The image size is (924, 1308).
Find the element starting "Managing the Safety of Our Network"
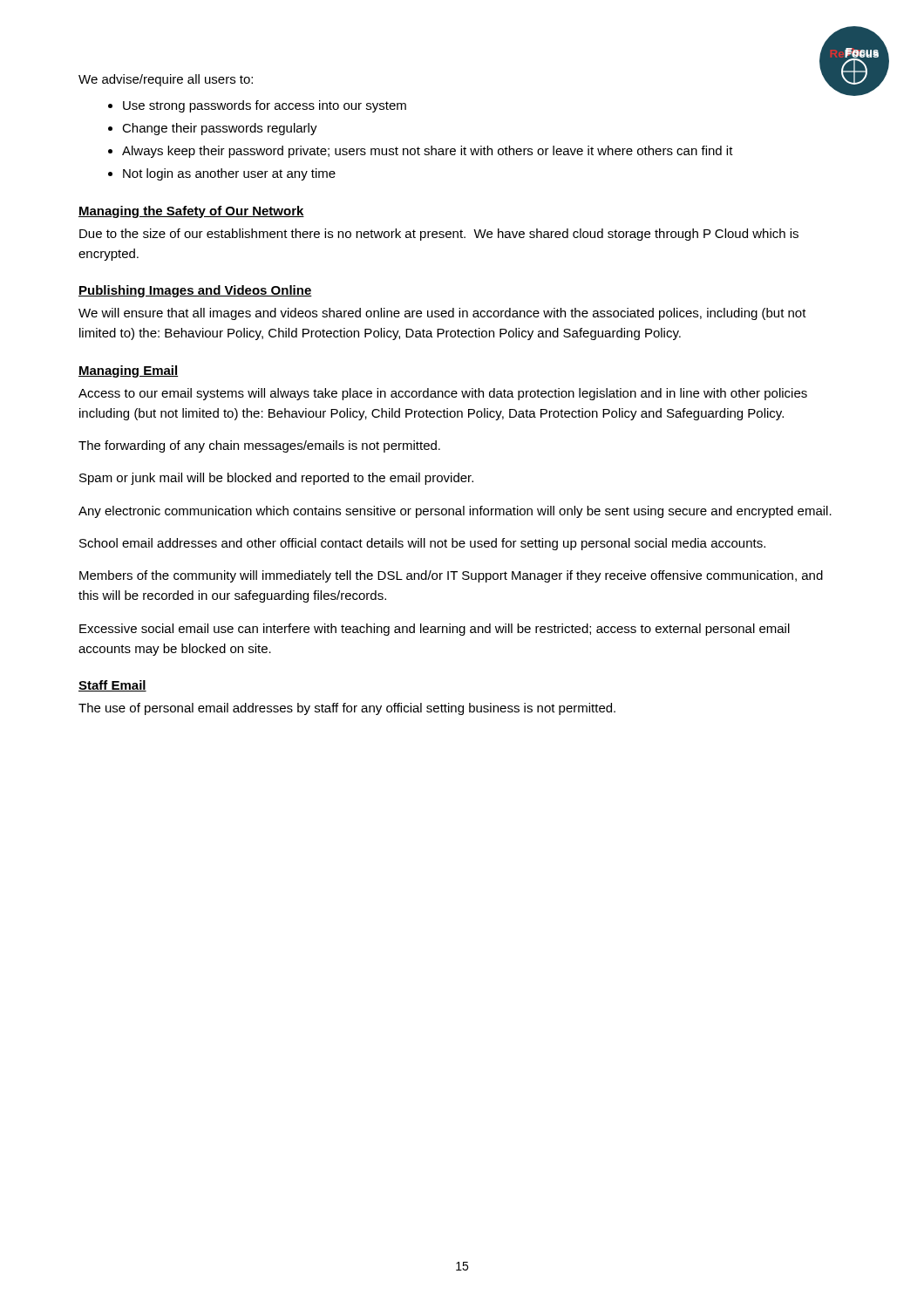click(191, 210)
